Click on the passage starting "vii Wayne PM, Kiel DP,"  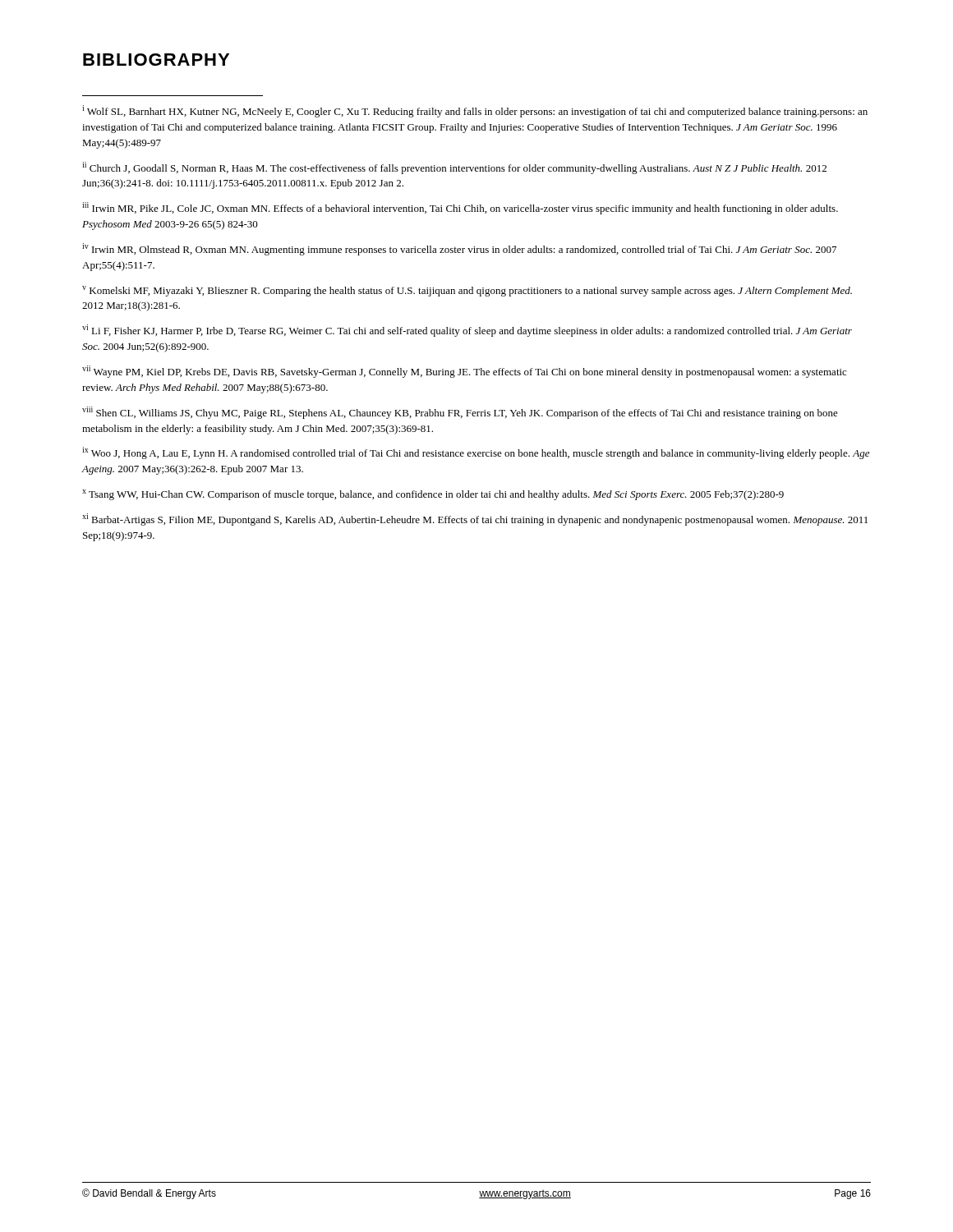(465, 379)
